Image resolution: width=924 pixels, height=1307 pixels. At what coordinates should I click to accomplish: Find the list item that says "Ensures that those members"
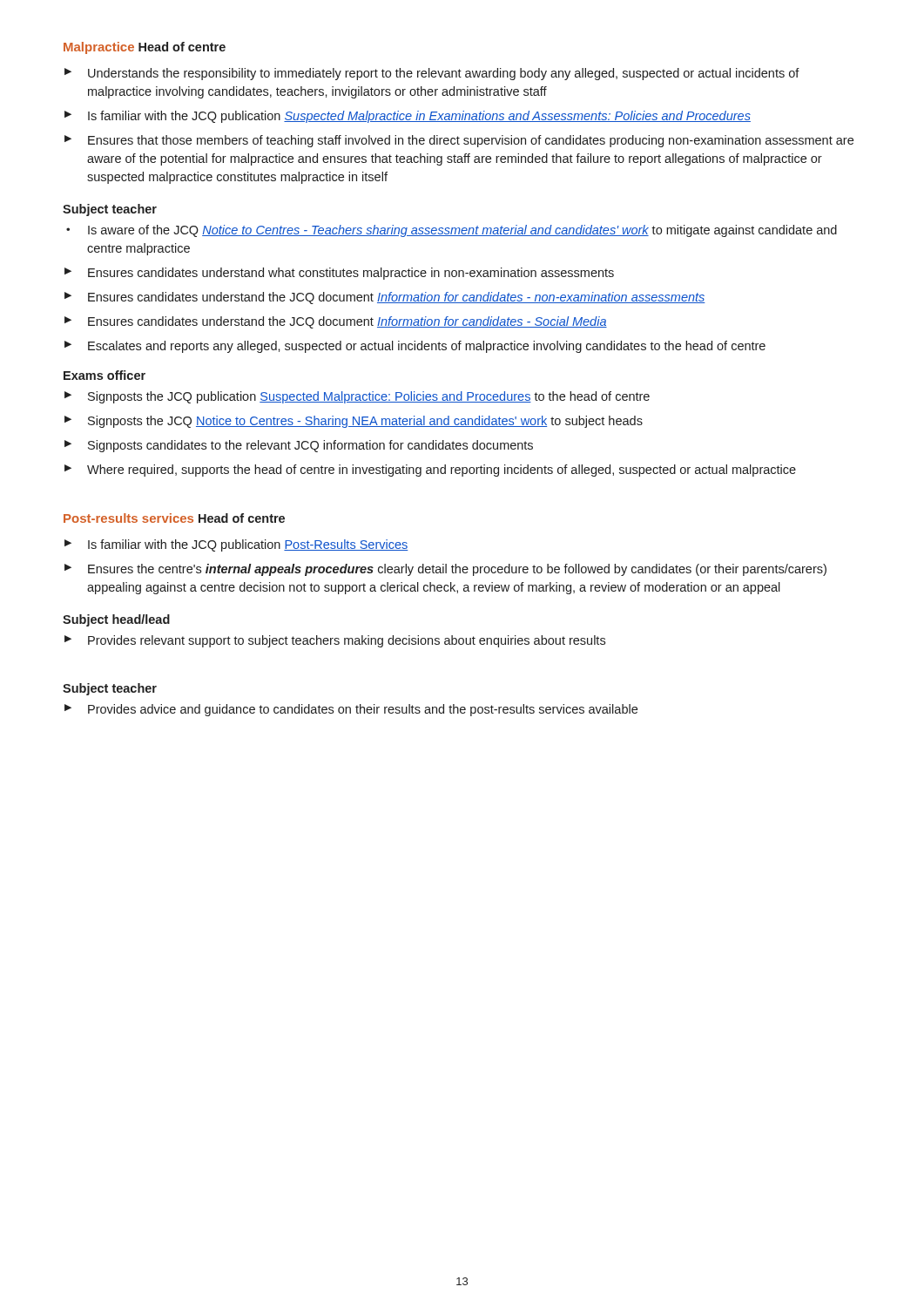[471, 159]
